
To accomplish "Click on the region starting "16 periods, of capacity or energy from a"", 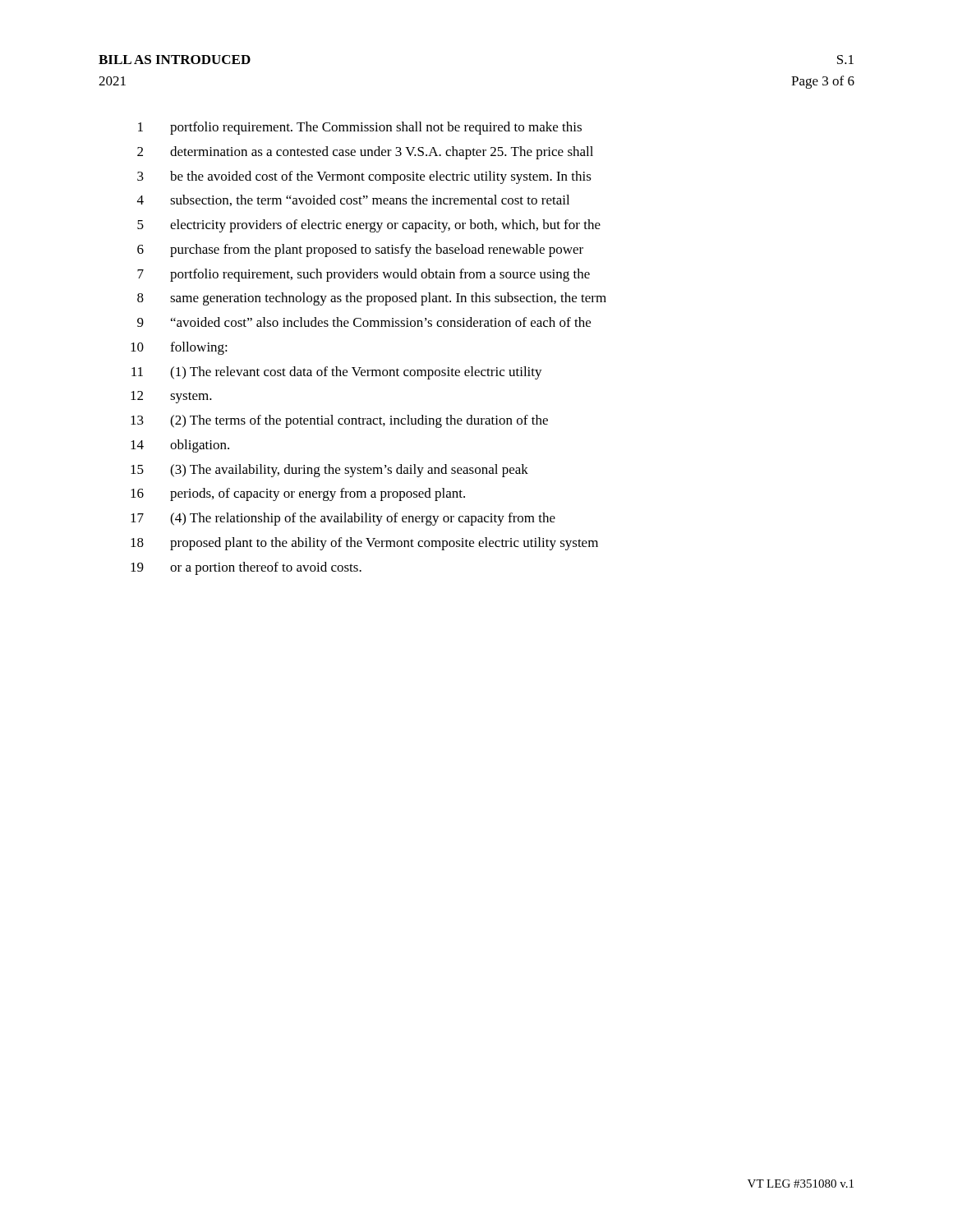I will (298, 494).
